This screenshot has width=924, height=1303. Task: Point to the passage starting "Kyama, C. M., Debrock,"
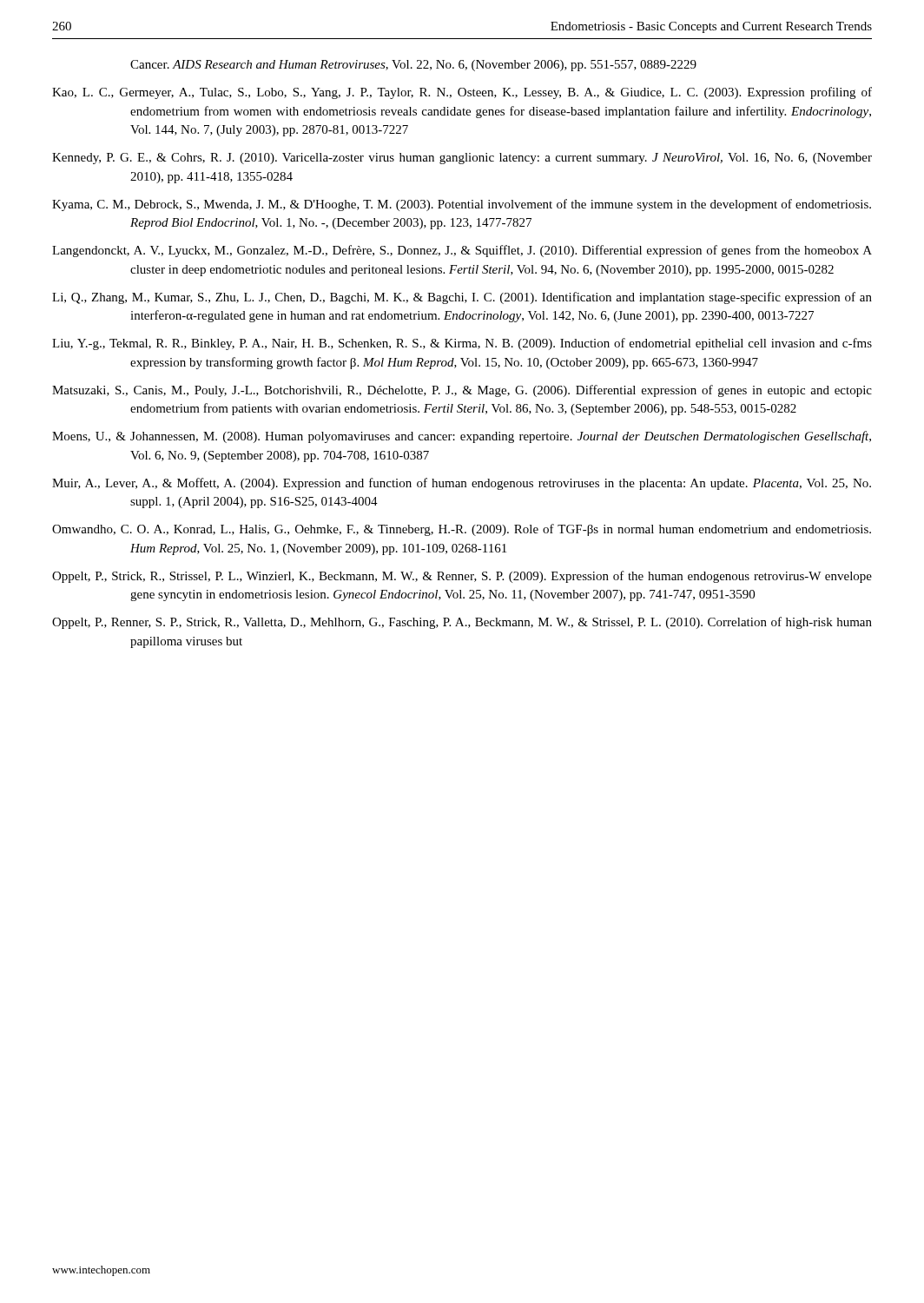click(x=462, y=213)
